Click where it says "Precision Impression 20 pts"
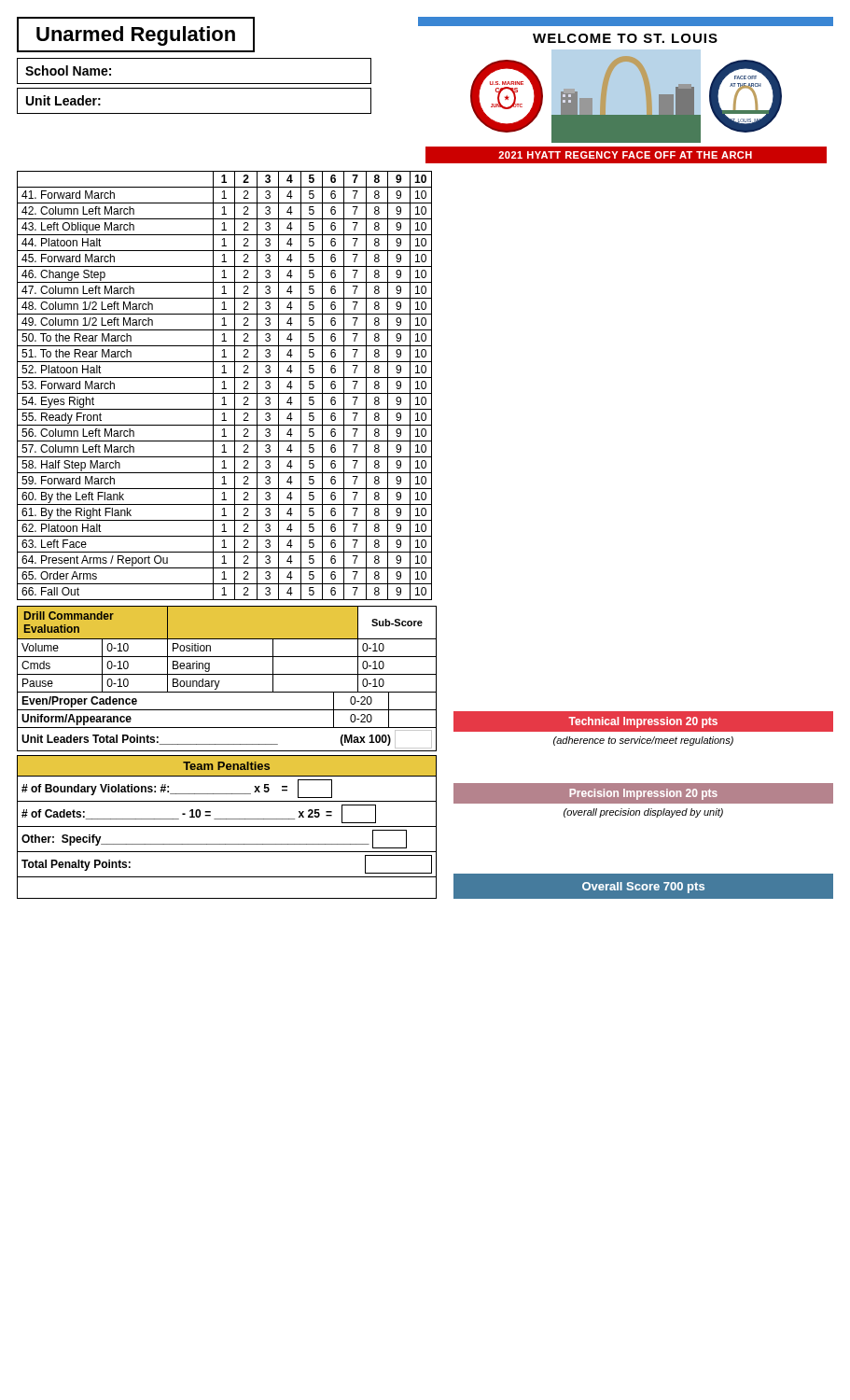This screenshot has width=850, height=1400. [643, 793]
